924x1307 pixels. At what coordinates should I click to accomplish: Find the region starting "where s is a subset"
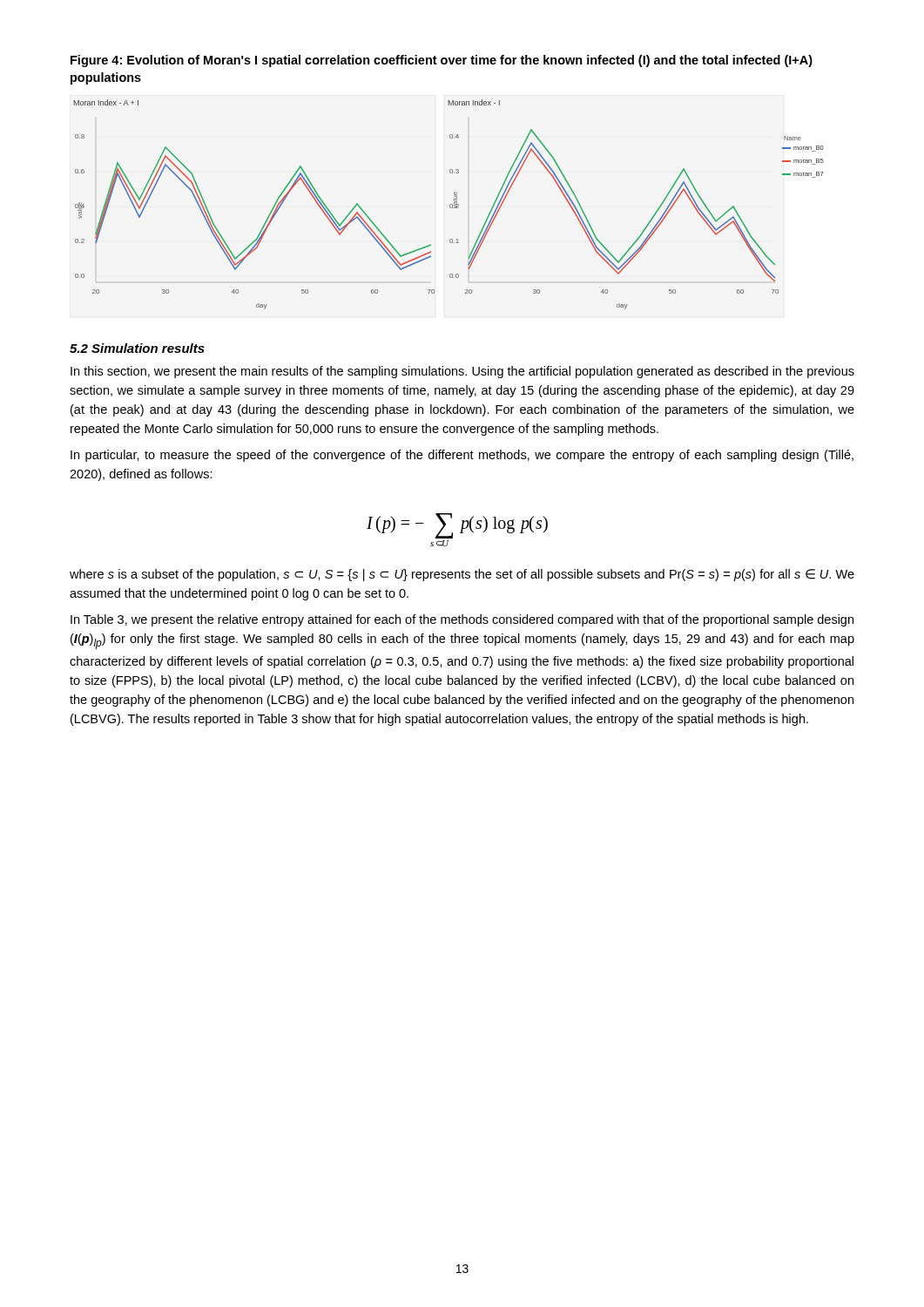tap(462, 584)
